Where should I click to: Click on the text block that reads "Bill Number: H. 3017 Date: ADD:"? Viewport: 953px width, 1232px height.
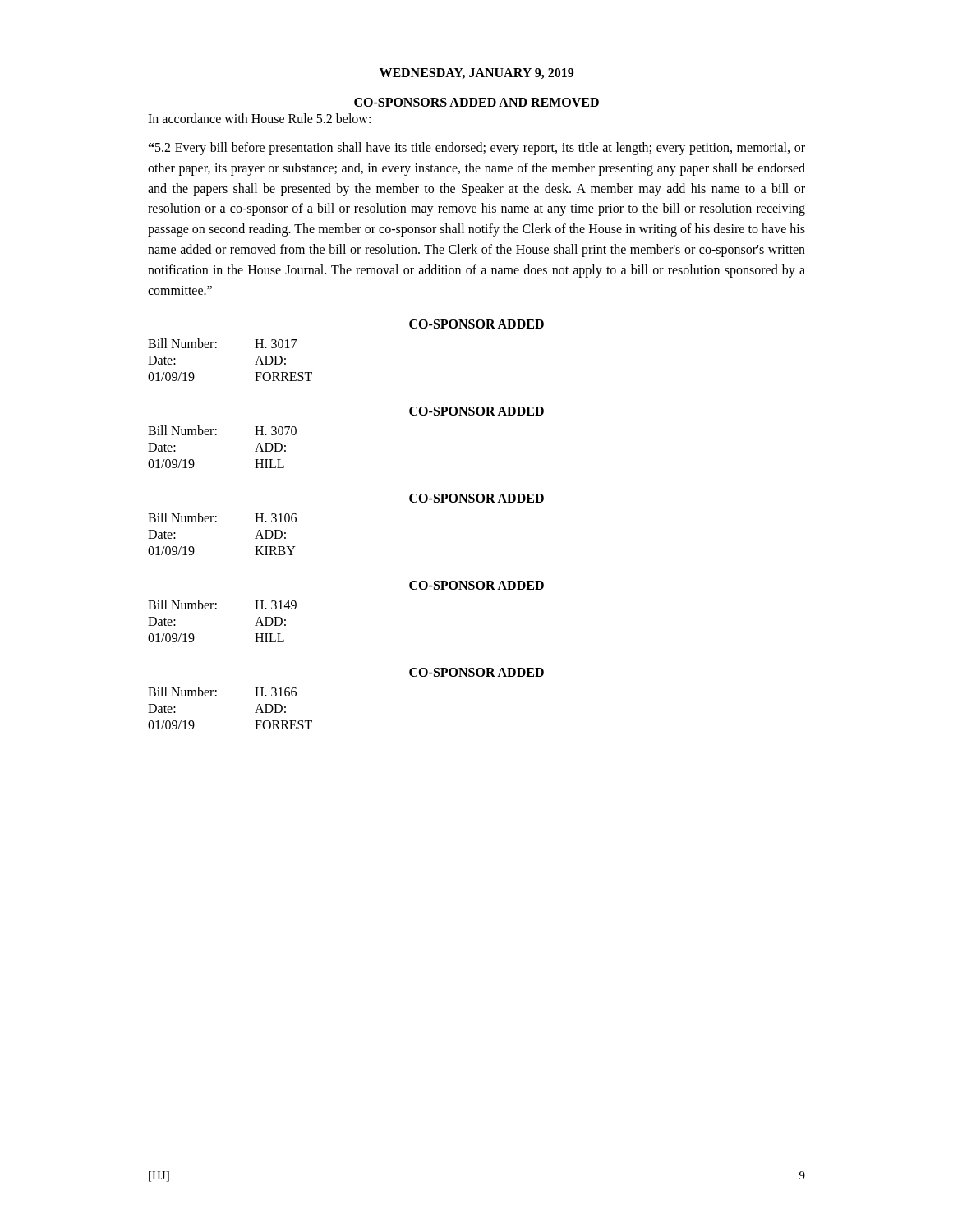click(x=184, y=342)
